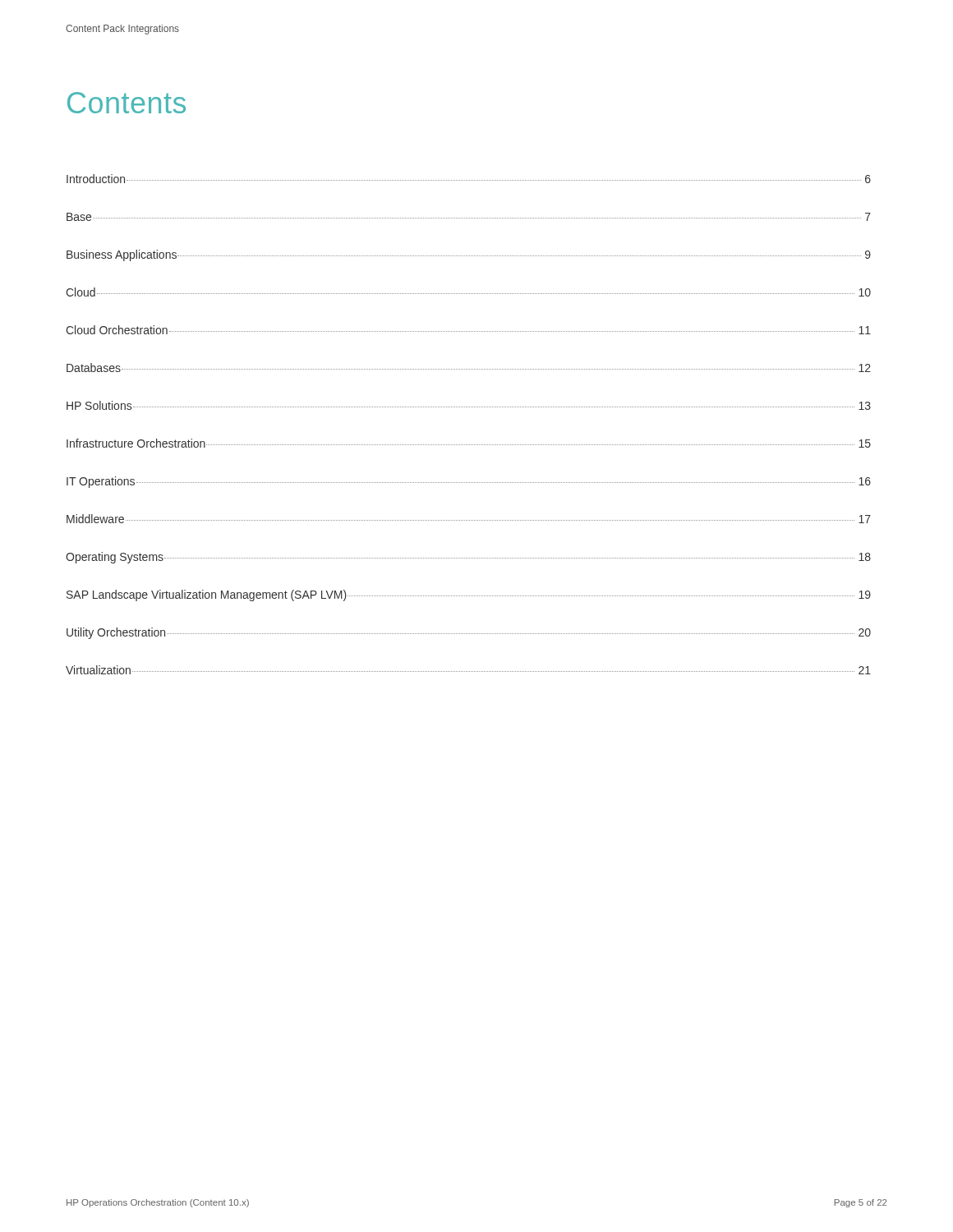Click on the list item containing "IT Operations 16"
Viewport: 953px width, 1232px height.
(x=468, y=481)
